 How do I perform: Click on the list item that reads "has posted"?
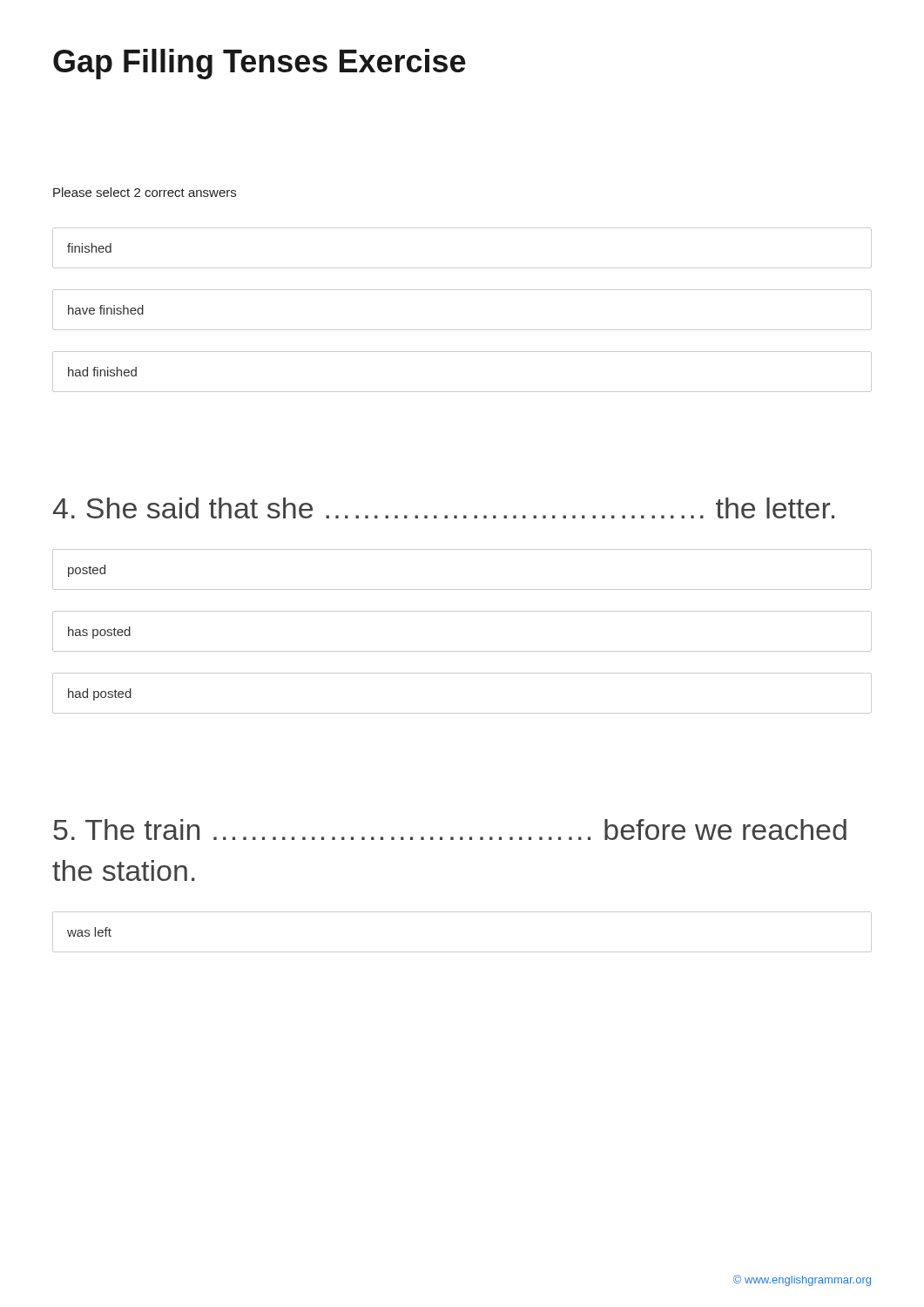(x=462, y=631)
